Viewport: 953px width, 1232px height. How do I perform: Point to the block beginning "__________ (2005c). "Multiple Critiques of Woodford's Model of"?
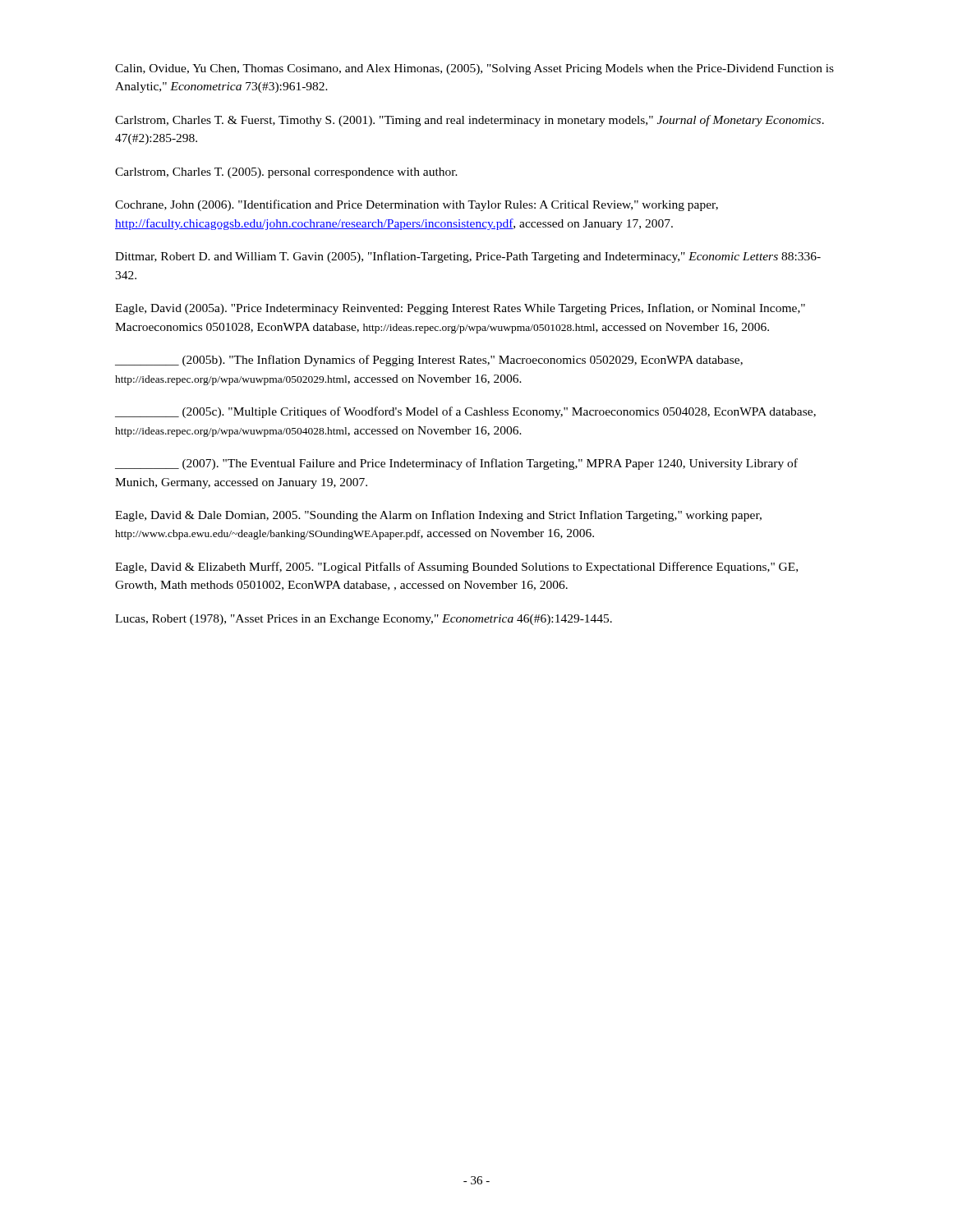click(466, 420)
